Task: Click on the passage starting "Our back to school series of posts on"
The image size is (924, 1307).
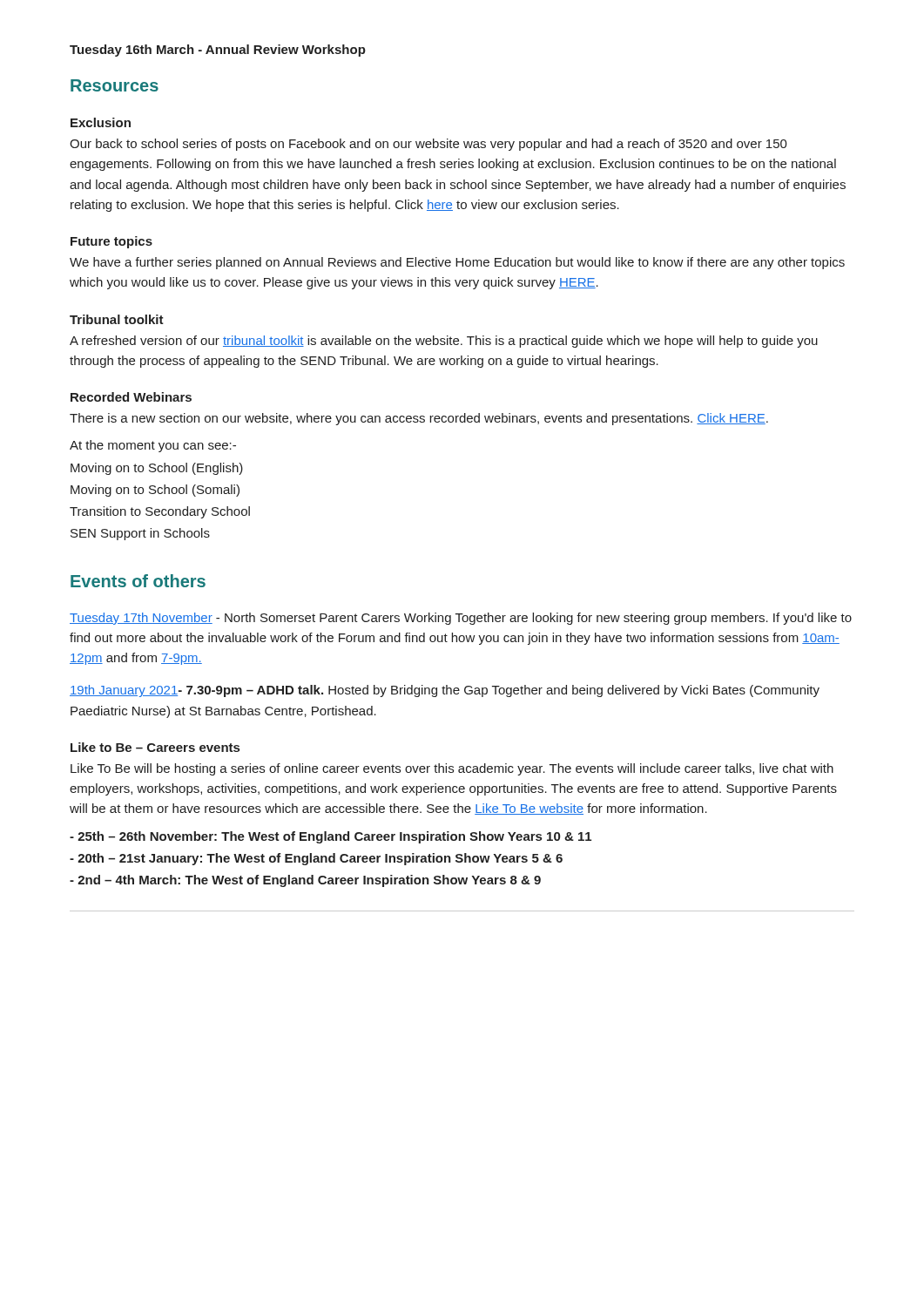Action: tap(458, 174)
